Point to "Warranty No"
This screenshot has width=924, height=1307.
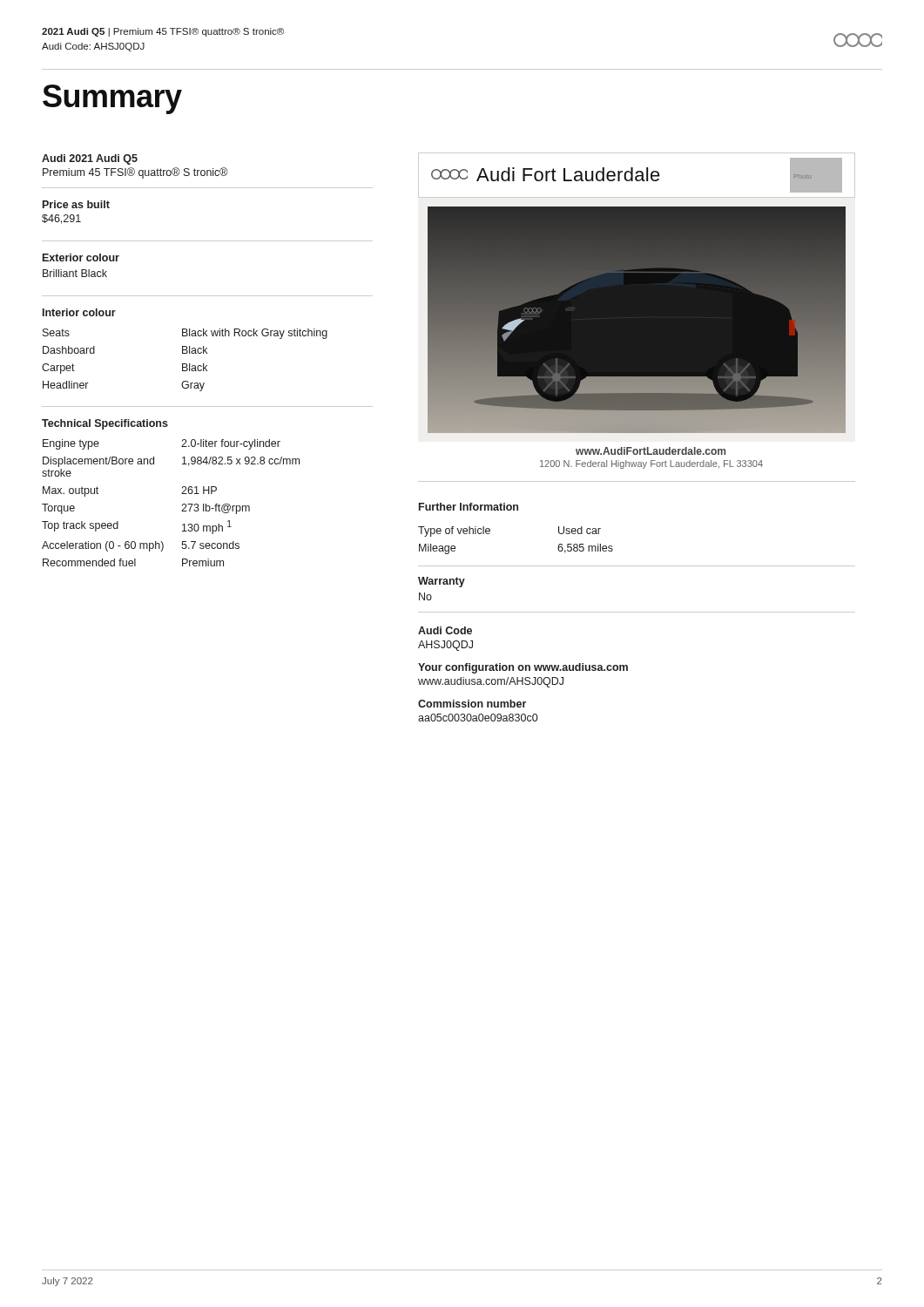(x=442, y=582)
